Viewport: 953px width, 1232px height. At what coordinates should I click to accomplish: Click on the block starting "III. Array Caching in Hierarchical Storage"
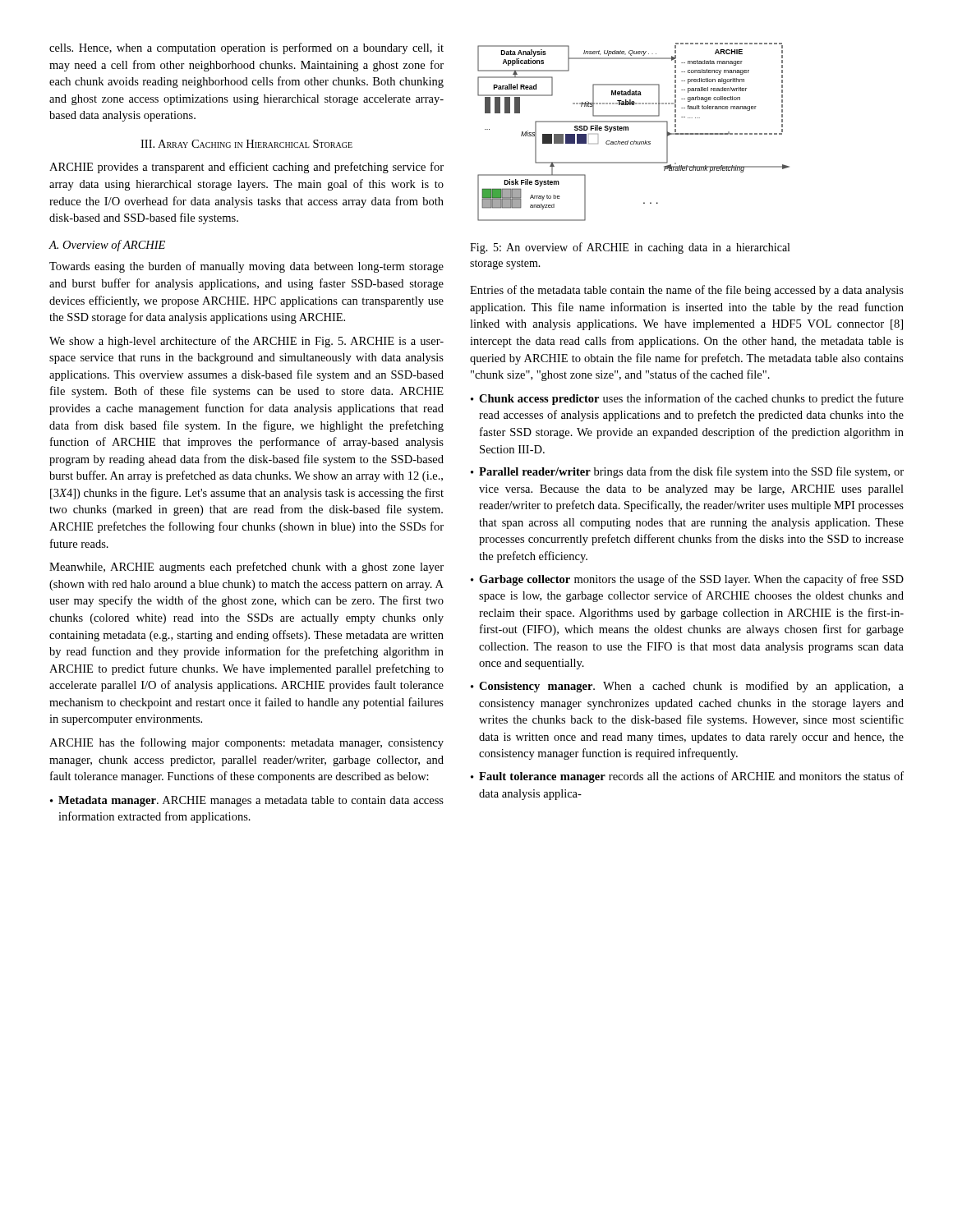coord(246,144)
